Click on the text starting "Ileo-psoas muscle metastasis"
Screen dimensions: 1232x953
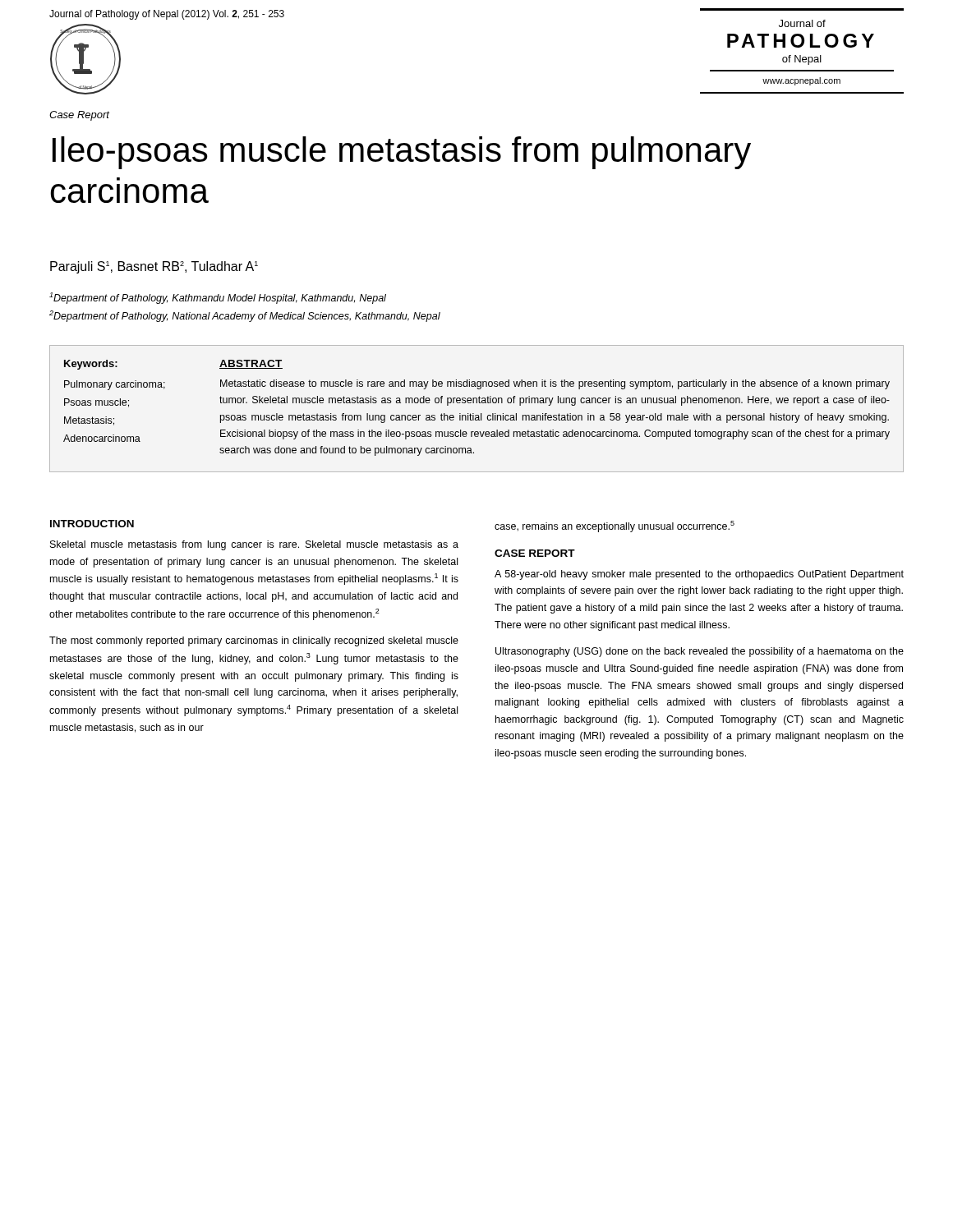[x=400, y=170]
